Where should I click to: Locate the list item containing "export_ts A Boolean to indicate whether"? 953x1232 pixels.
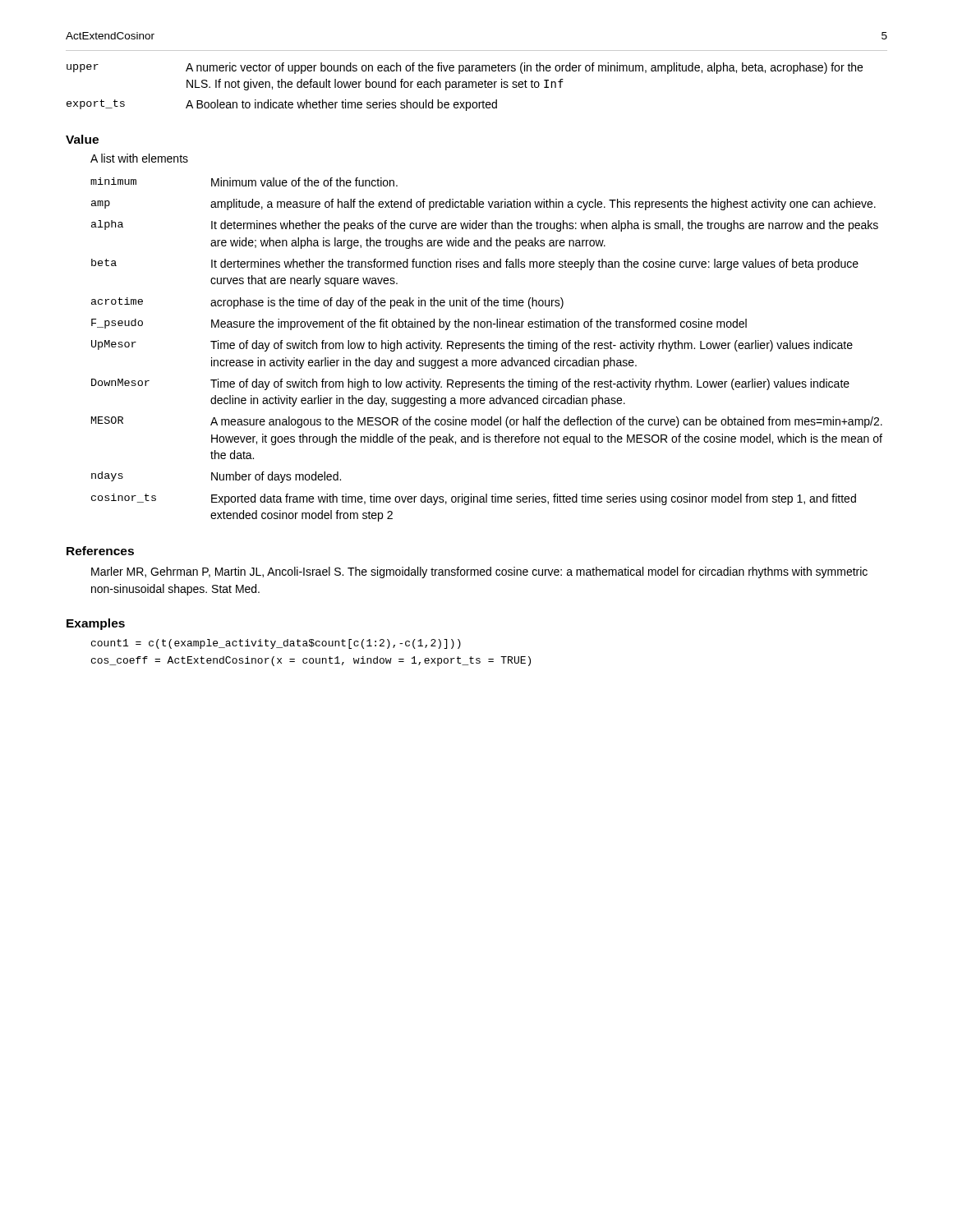click(x=476, y=104)
